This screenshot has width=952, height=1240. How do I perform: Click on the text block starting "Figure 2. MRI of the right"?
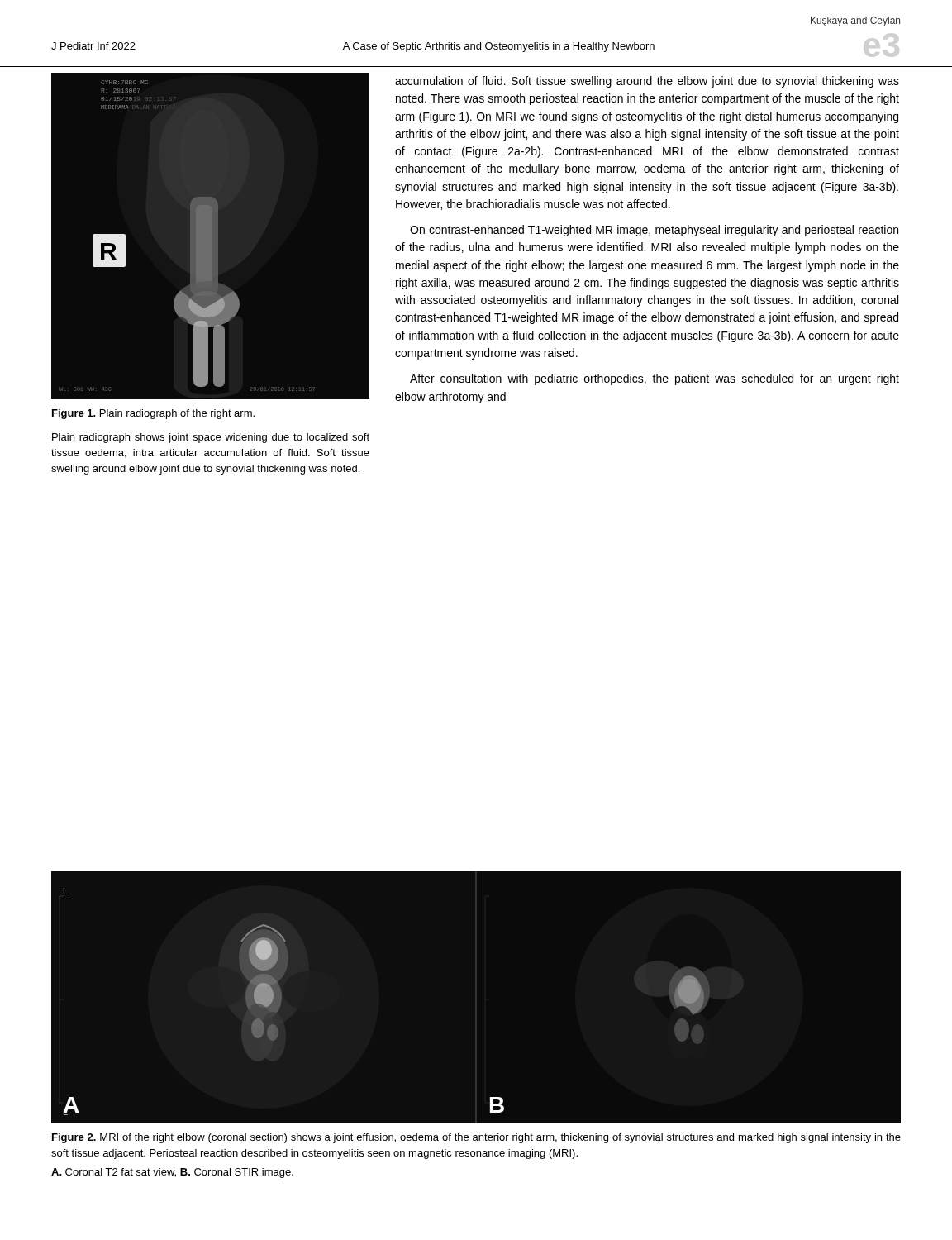tap(476, 1155)
